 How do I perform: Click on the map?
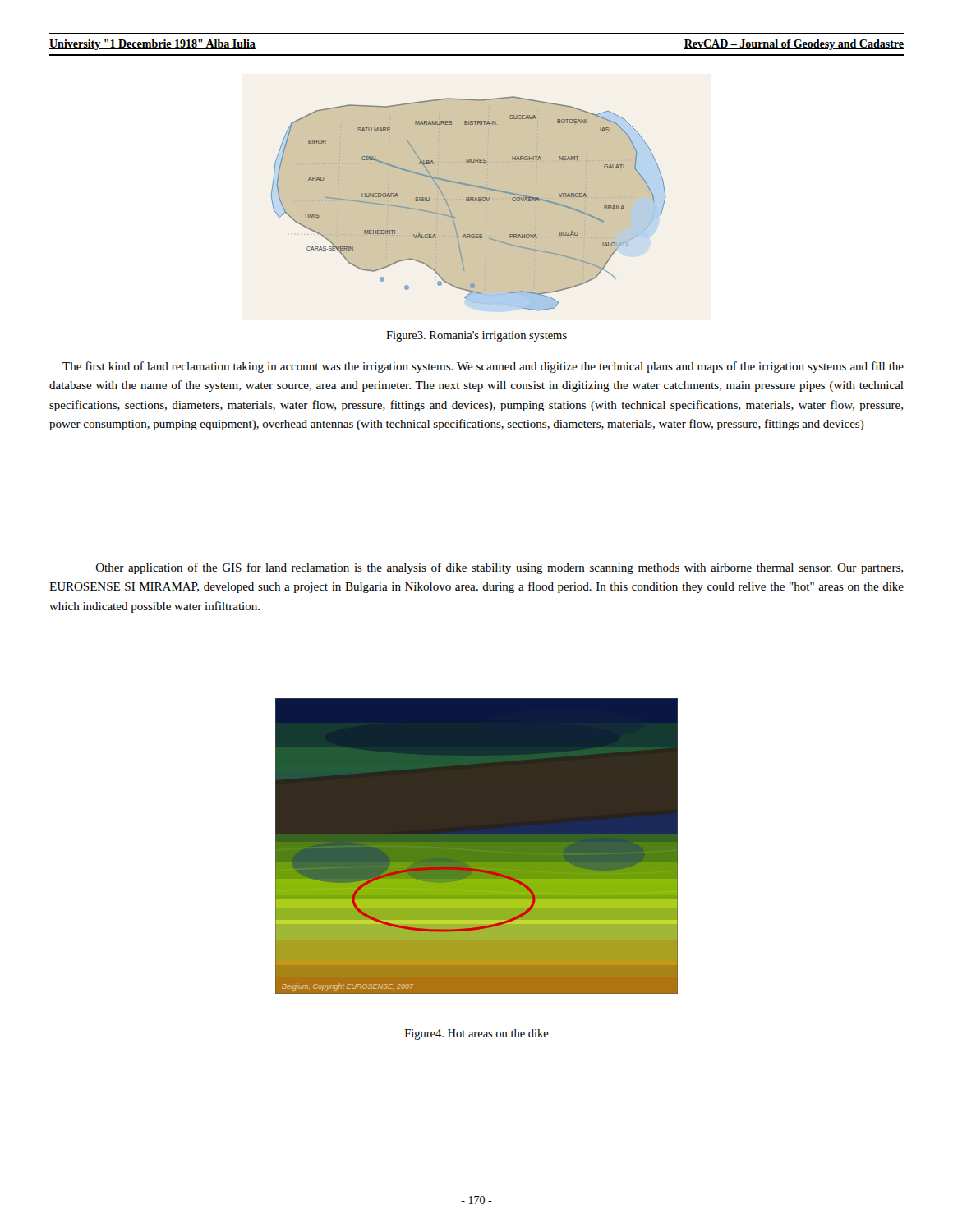coord(476,197)
